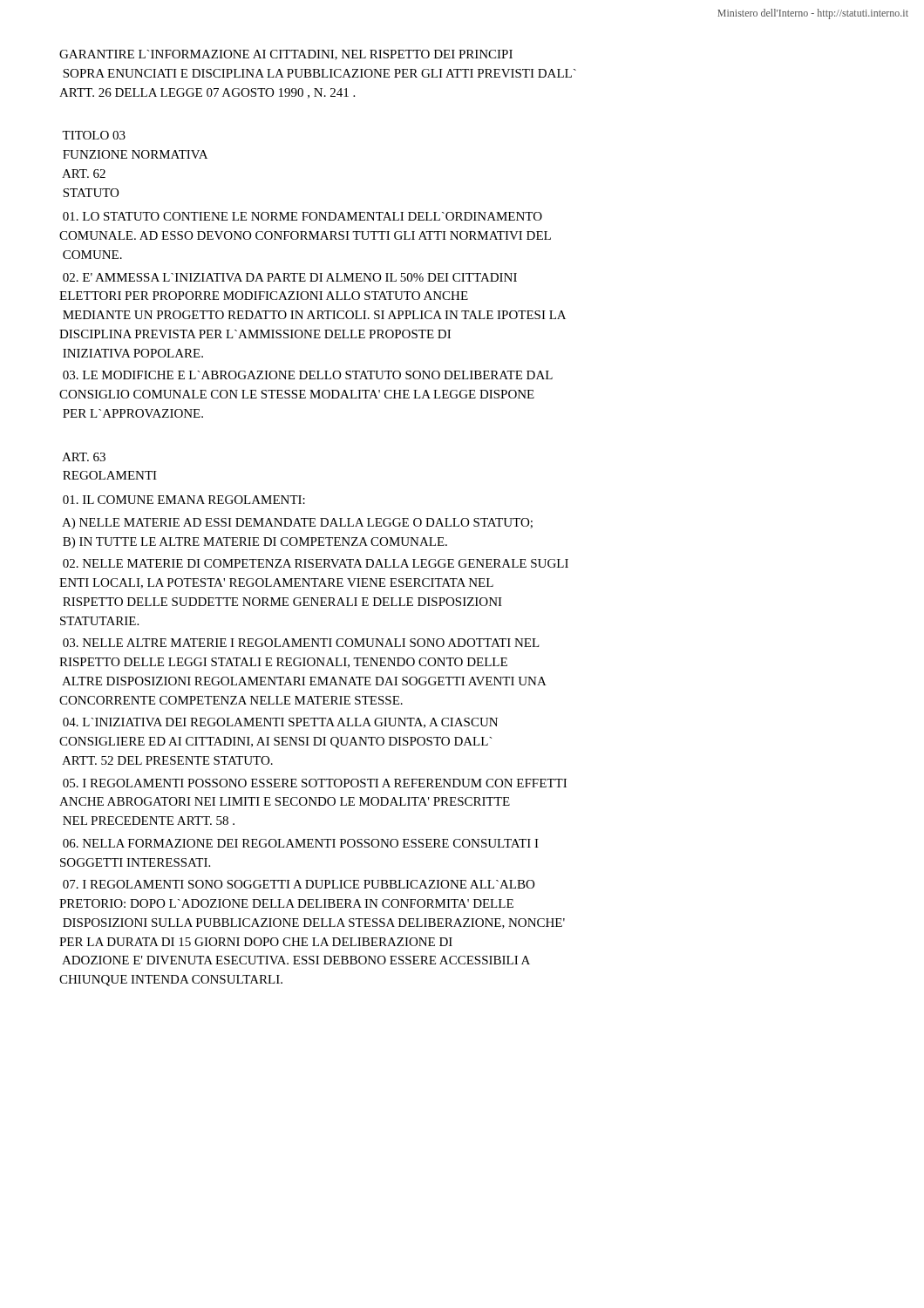
Task: Where is the passage that starts "GARANTIRE L`INFORMAZIONE AI CITTADINI, NEL RISPETTO"?
Action: (x=318, y=73)
